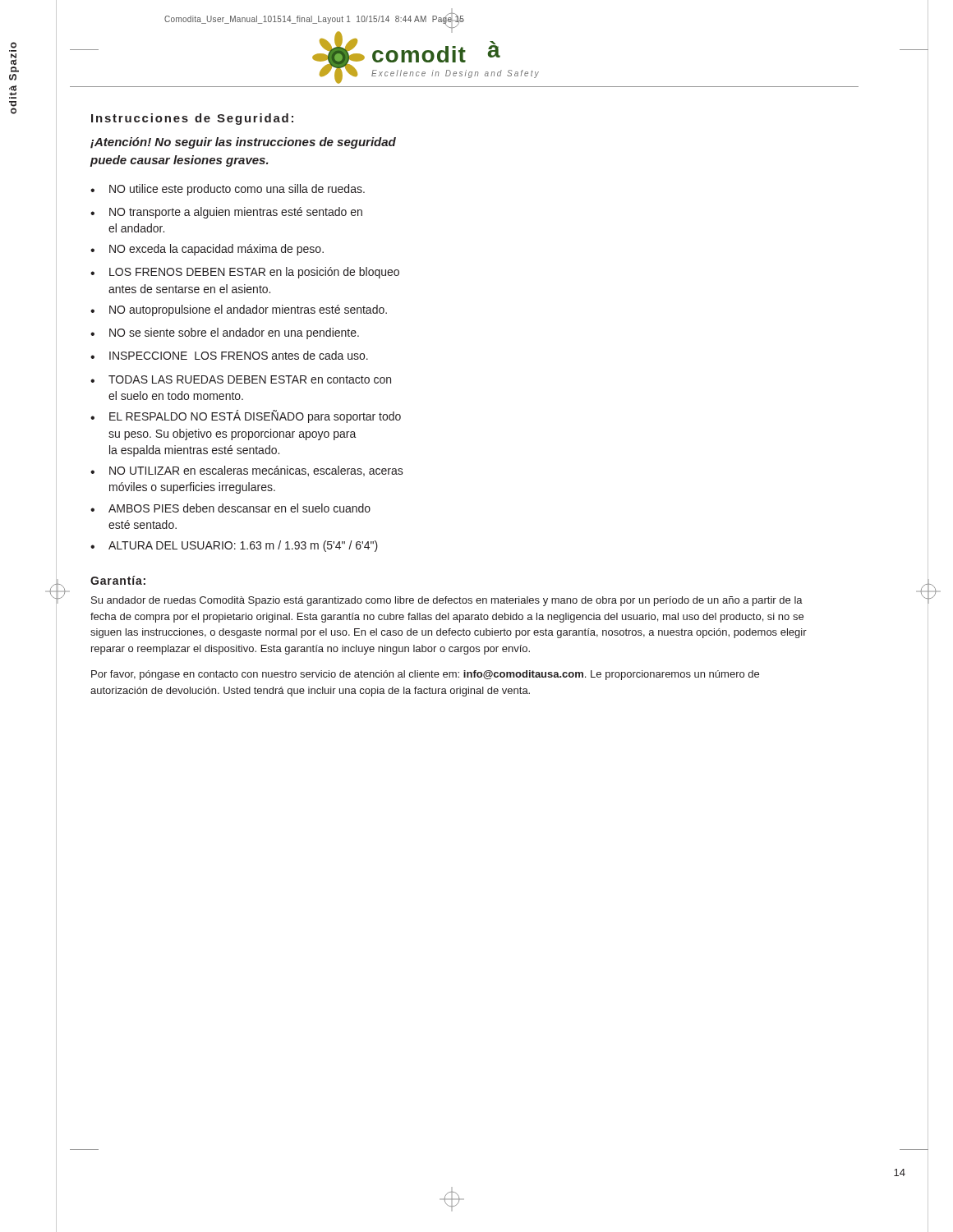Locate the list item with the text "• TODAS LAS RUEDAS"
The image size is (953, 1232).
click(241, 379)
